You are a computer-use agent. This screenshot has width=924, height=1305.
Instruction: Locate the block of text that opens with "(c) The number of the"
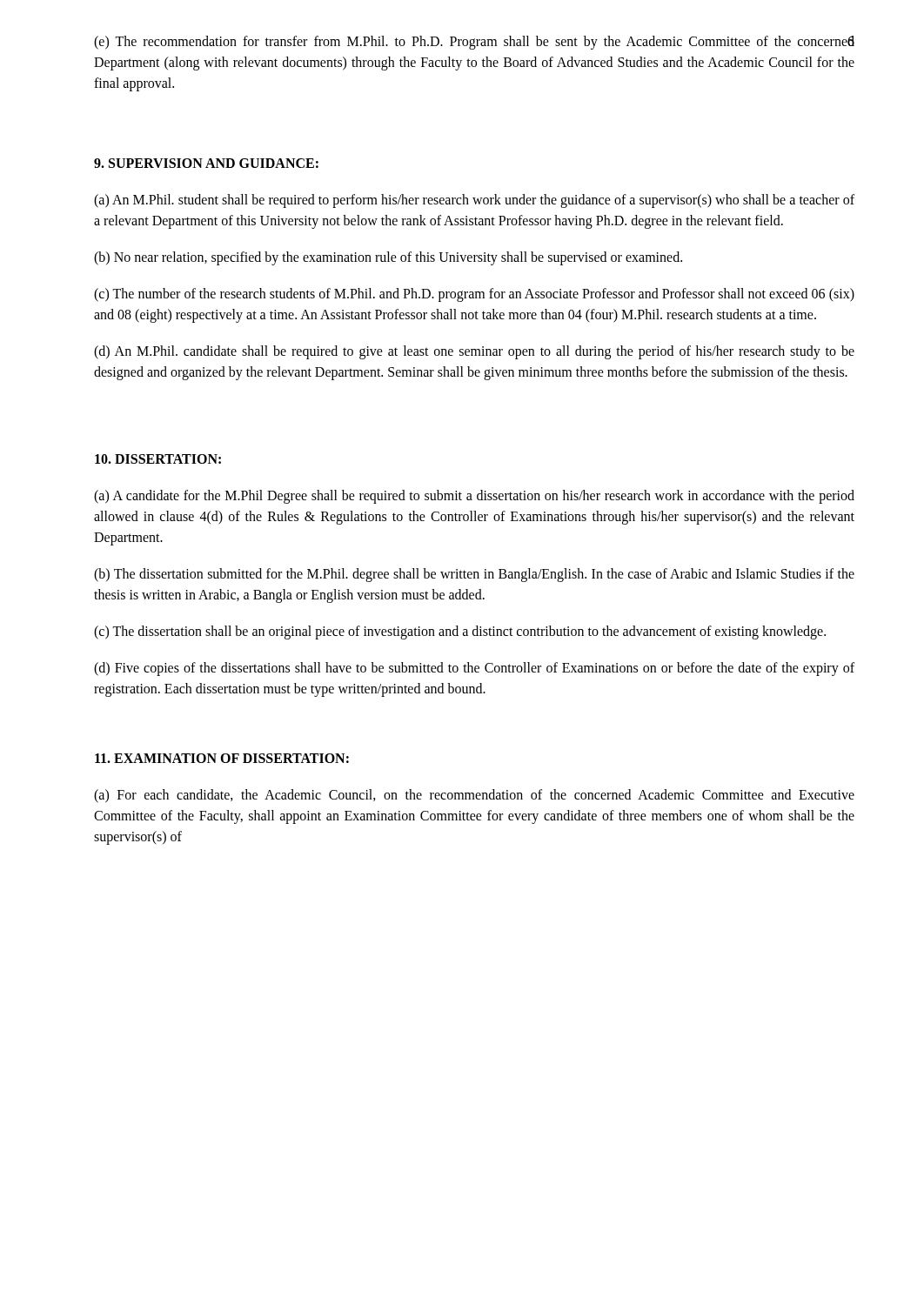[474, 304]
